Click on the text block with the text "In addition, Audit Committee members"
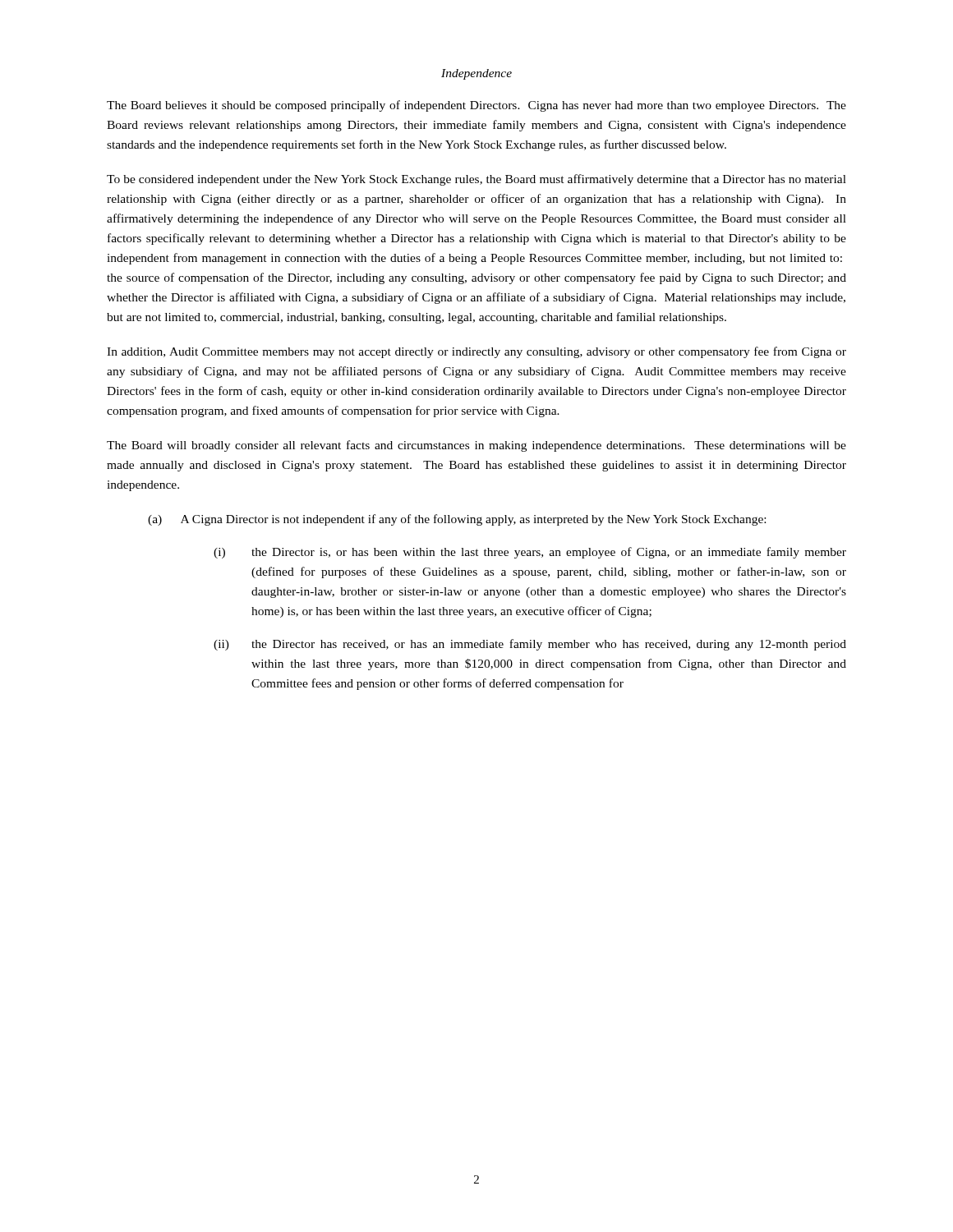Image resolution: width=953 pixels, height=1232 pixels. [x=476, y=381]
